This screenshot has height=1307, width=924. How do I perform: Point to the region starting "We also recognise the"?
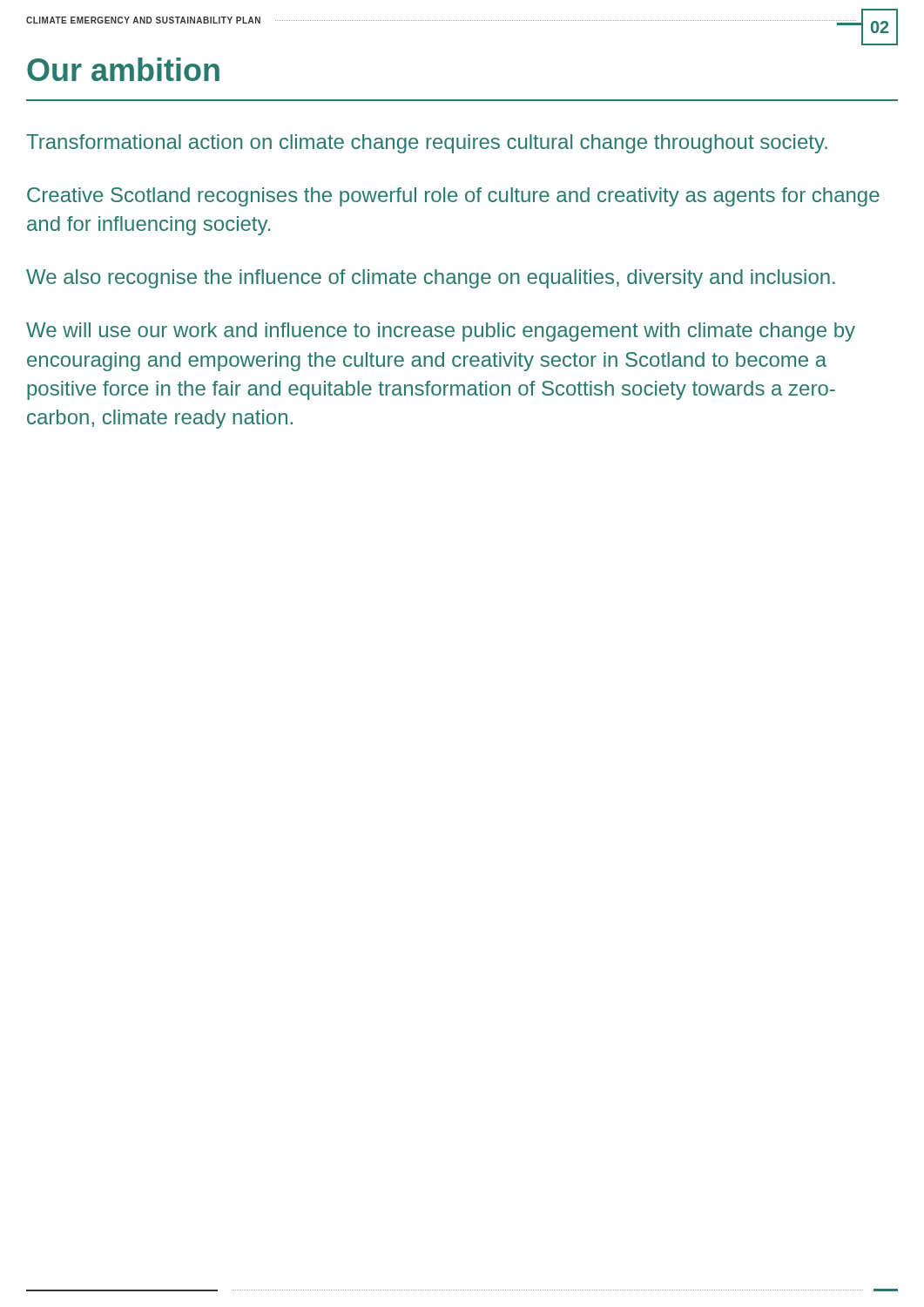point(431,277)
